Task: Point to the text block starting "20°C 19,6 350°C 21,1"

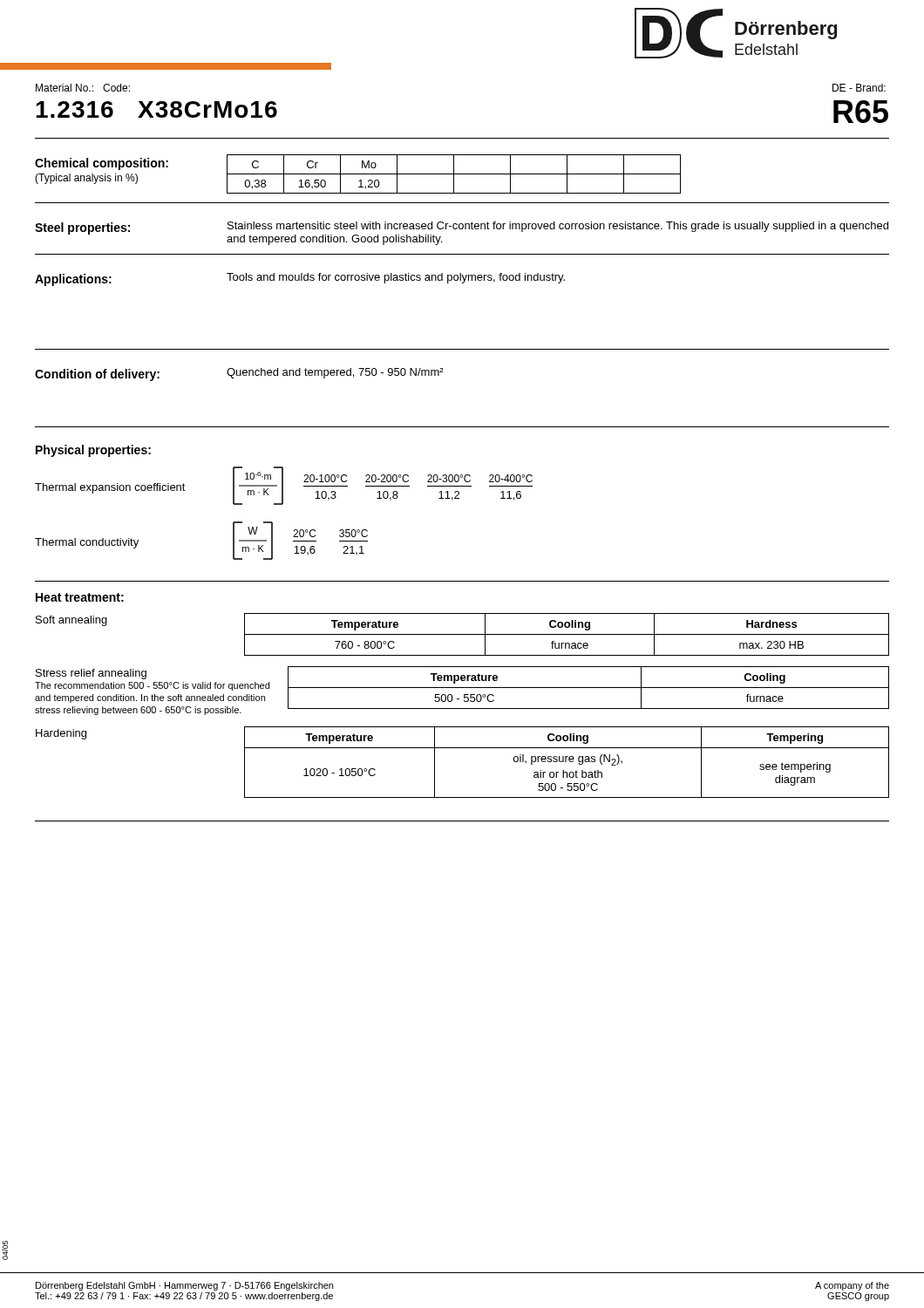Action: point(331,542)
